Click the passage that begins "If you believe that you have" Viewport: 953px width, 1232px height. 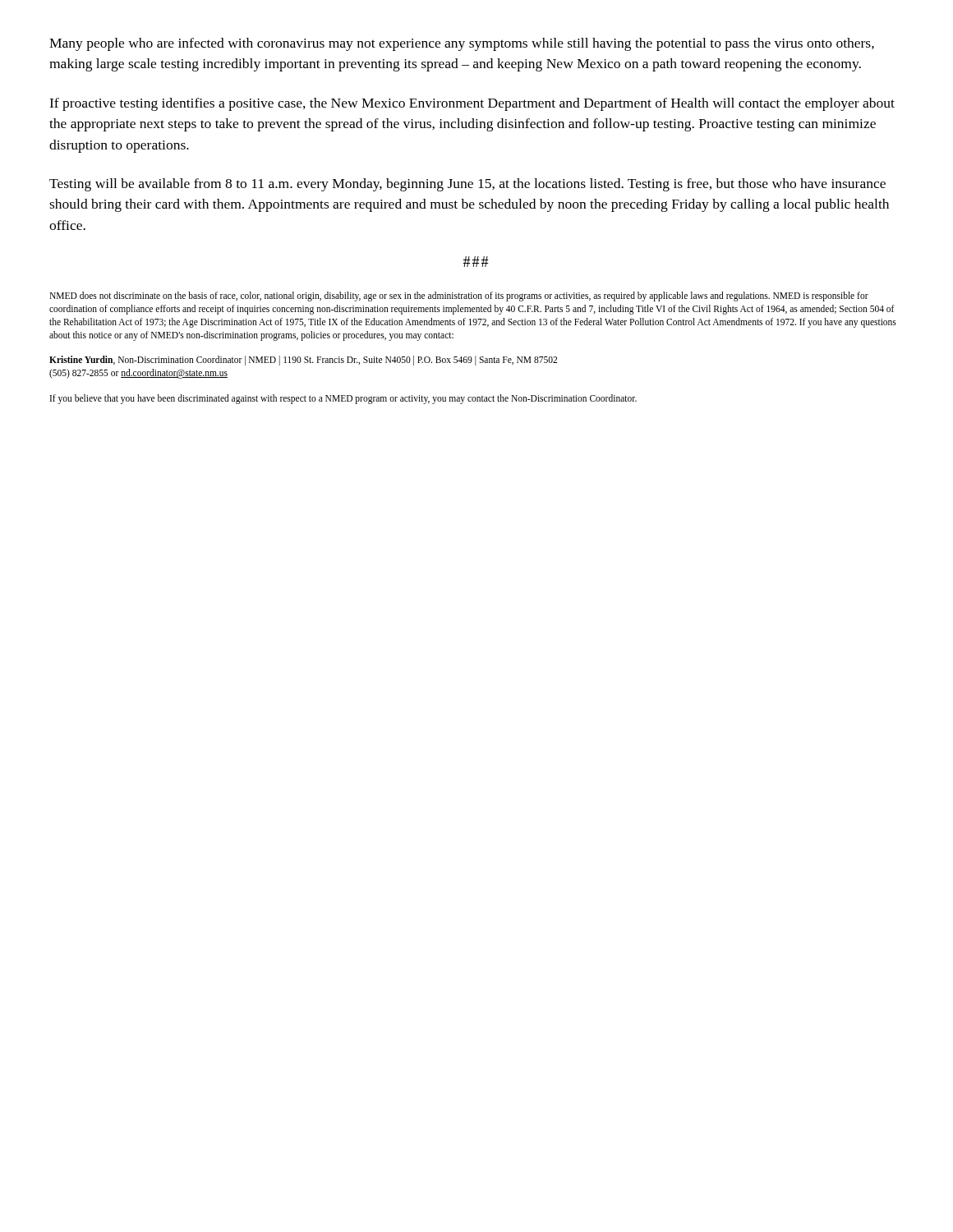pyautogui.click(x=343, y=398)
